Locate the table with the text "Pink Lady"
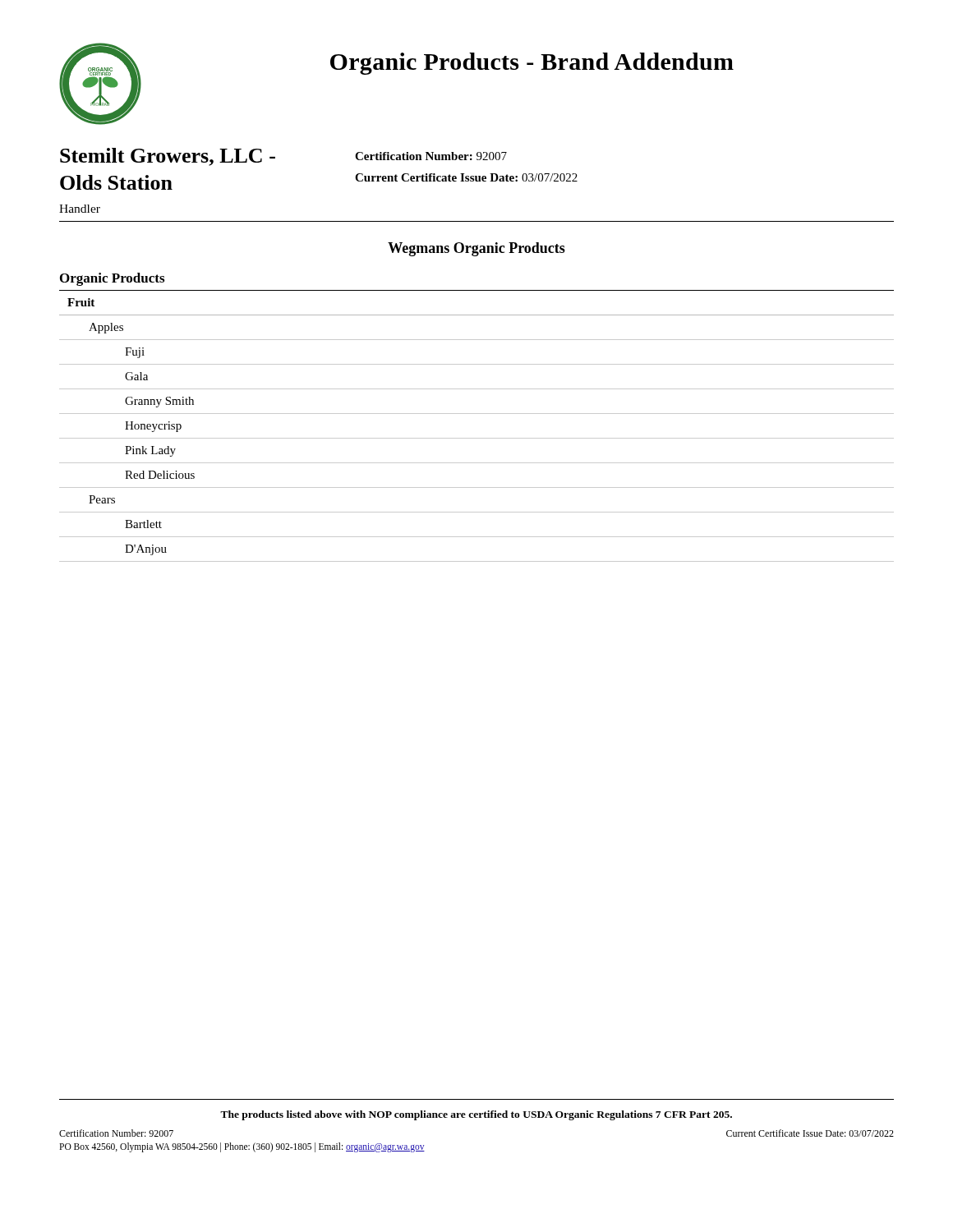 pyautogui.click(x=476, y=426)
